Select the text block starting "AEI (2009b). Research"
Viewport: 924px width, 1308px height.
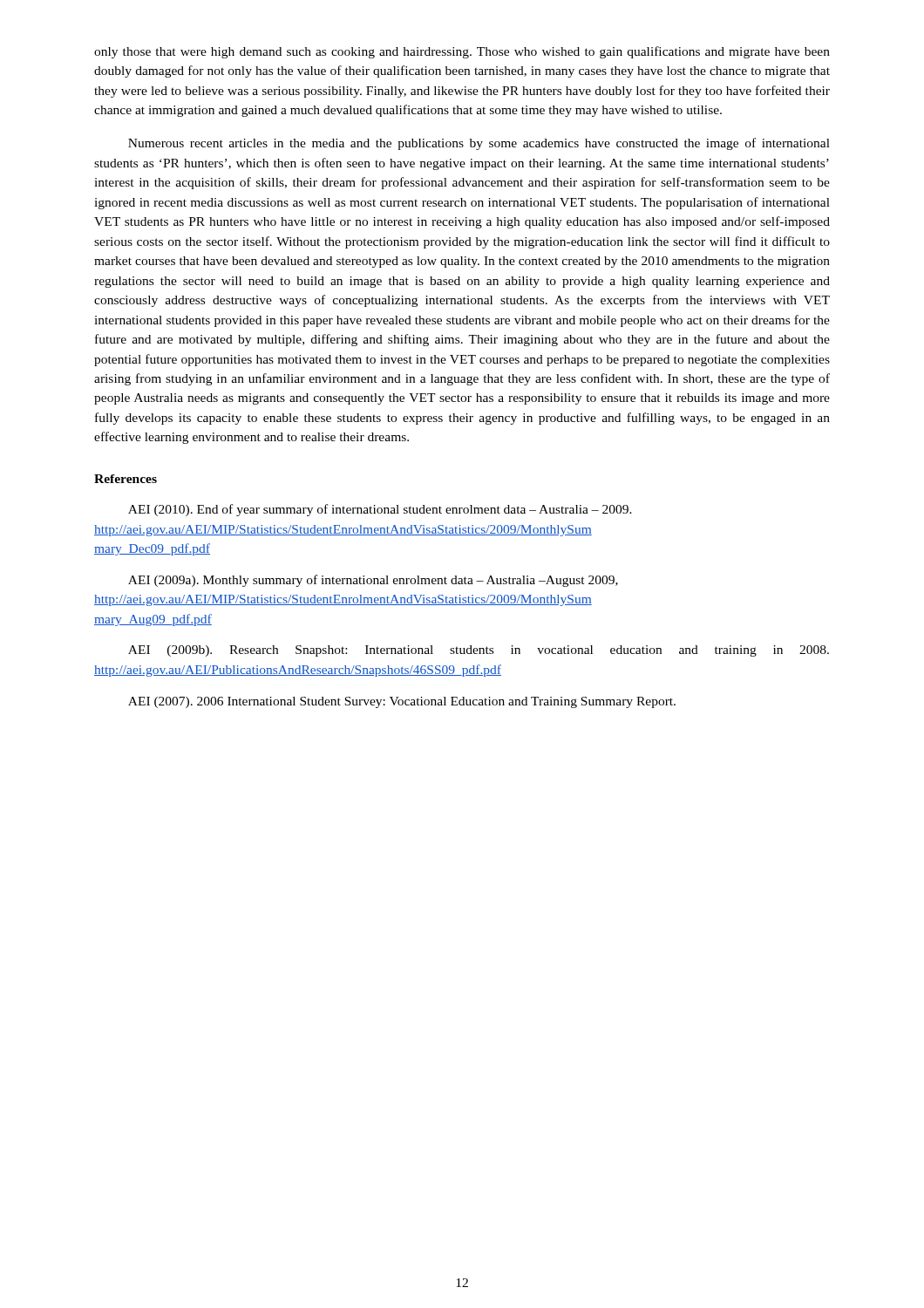462,660
